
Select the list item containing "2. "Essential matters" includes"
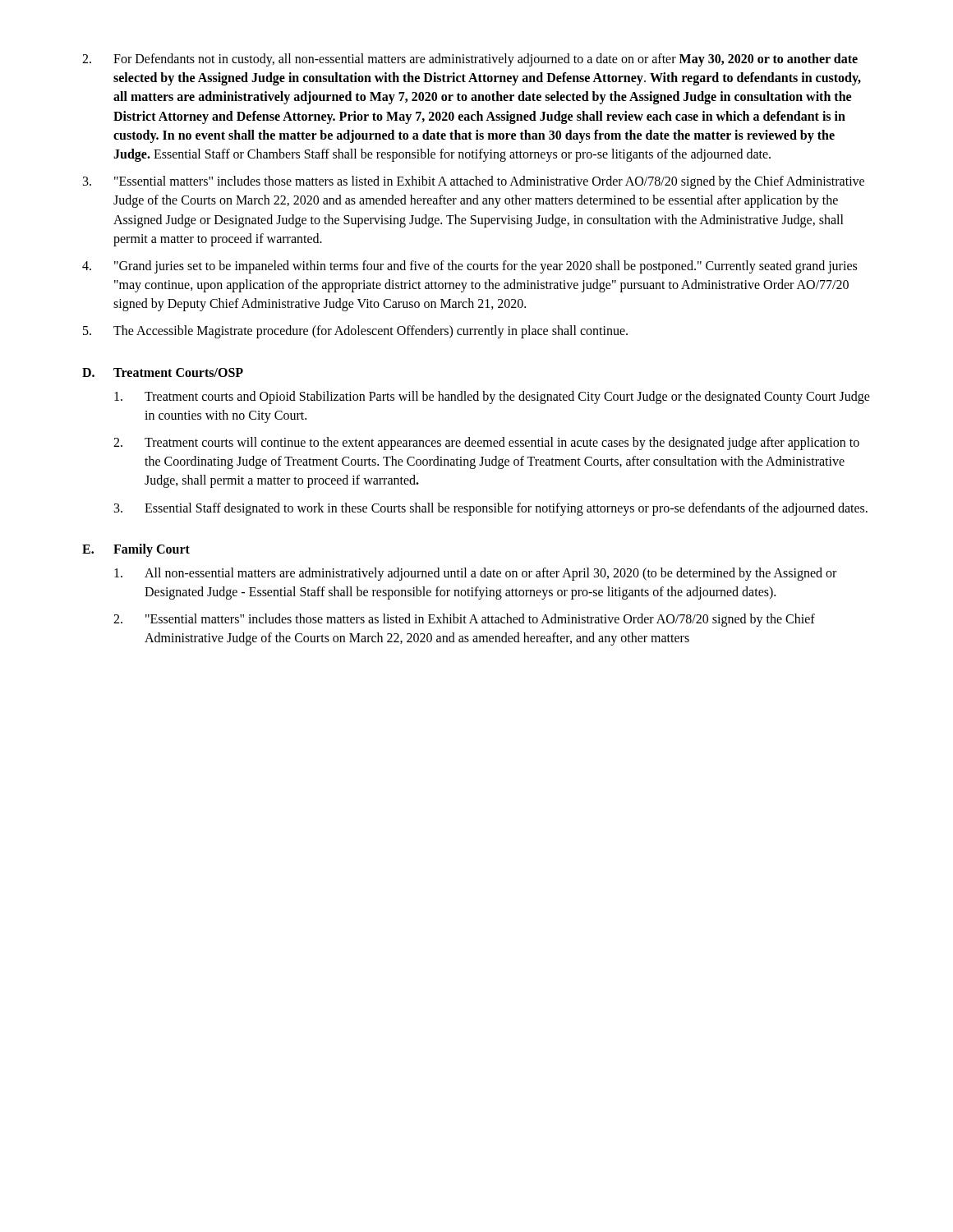(492, 629)
